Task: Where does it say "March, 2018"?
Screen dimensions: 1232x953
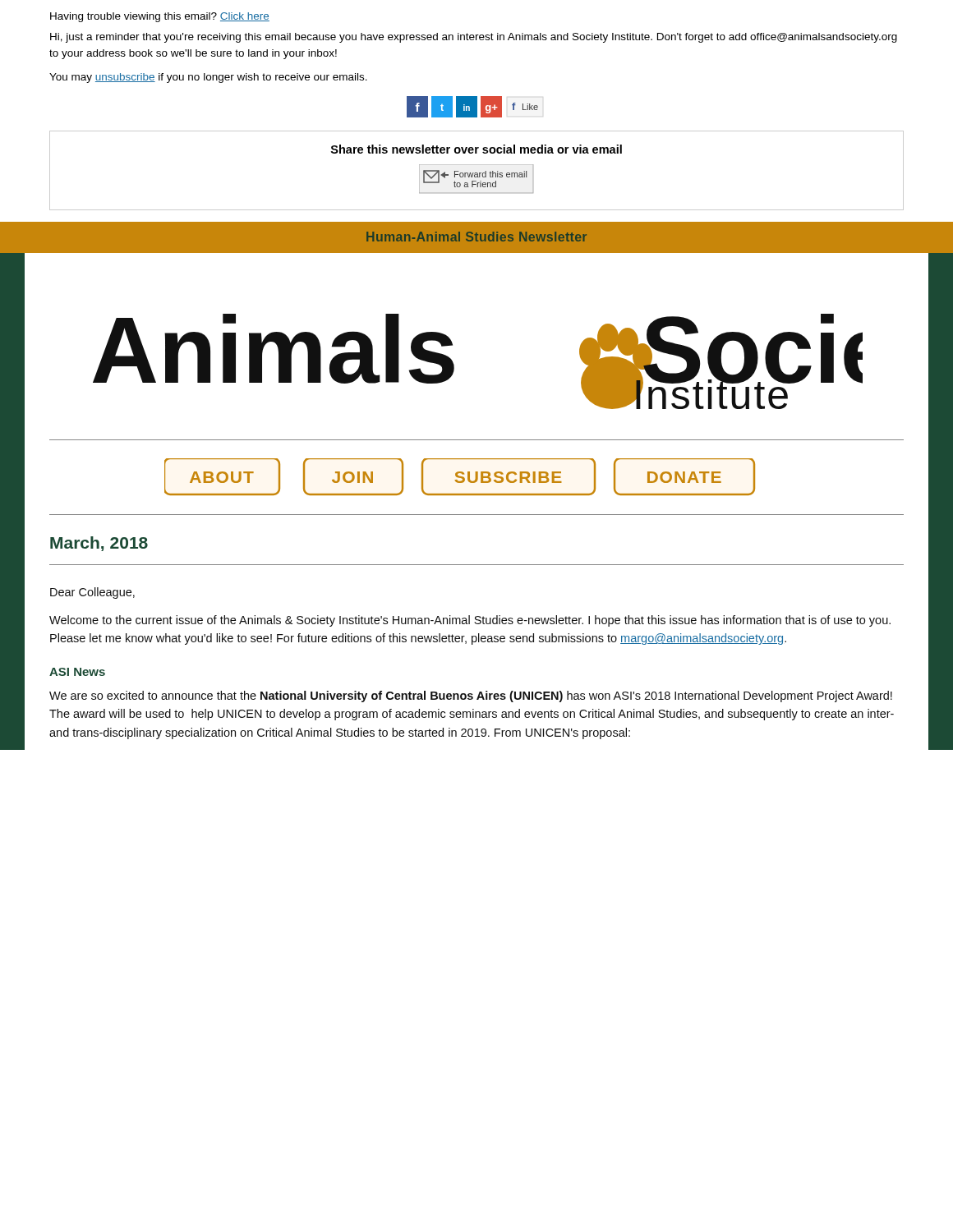Action: tap(99, 542)
